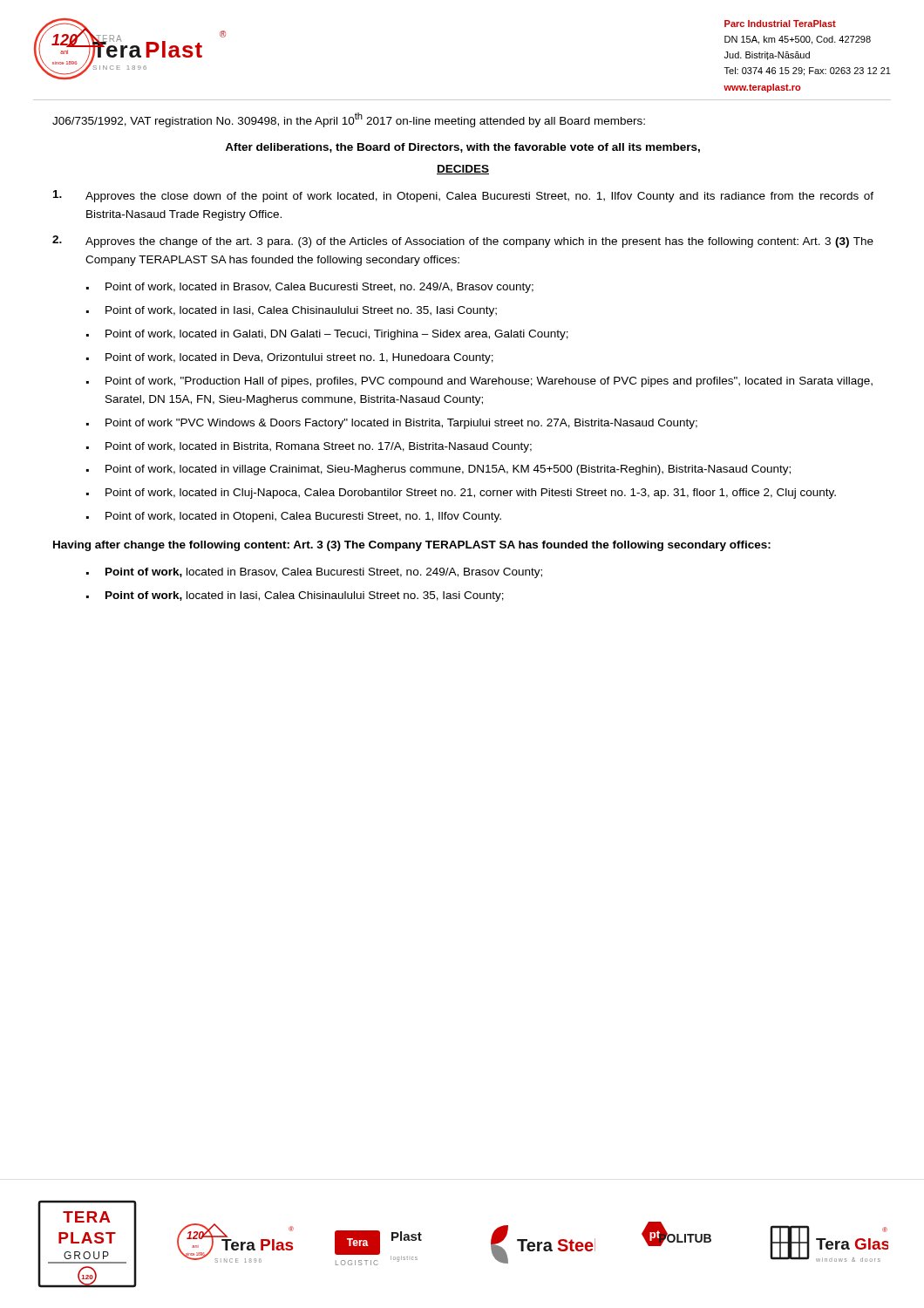Locate the text block that reads "Approves the close down of"
Viewport: 924px width, 1308px height.
[x=463, y=206]
